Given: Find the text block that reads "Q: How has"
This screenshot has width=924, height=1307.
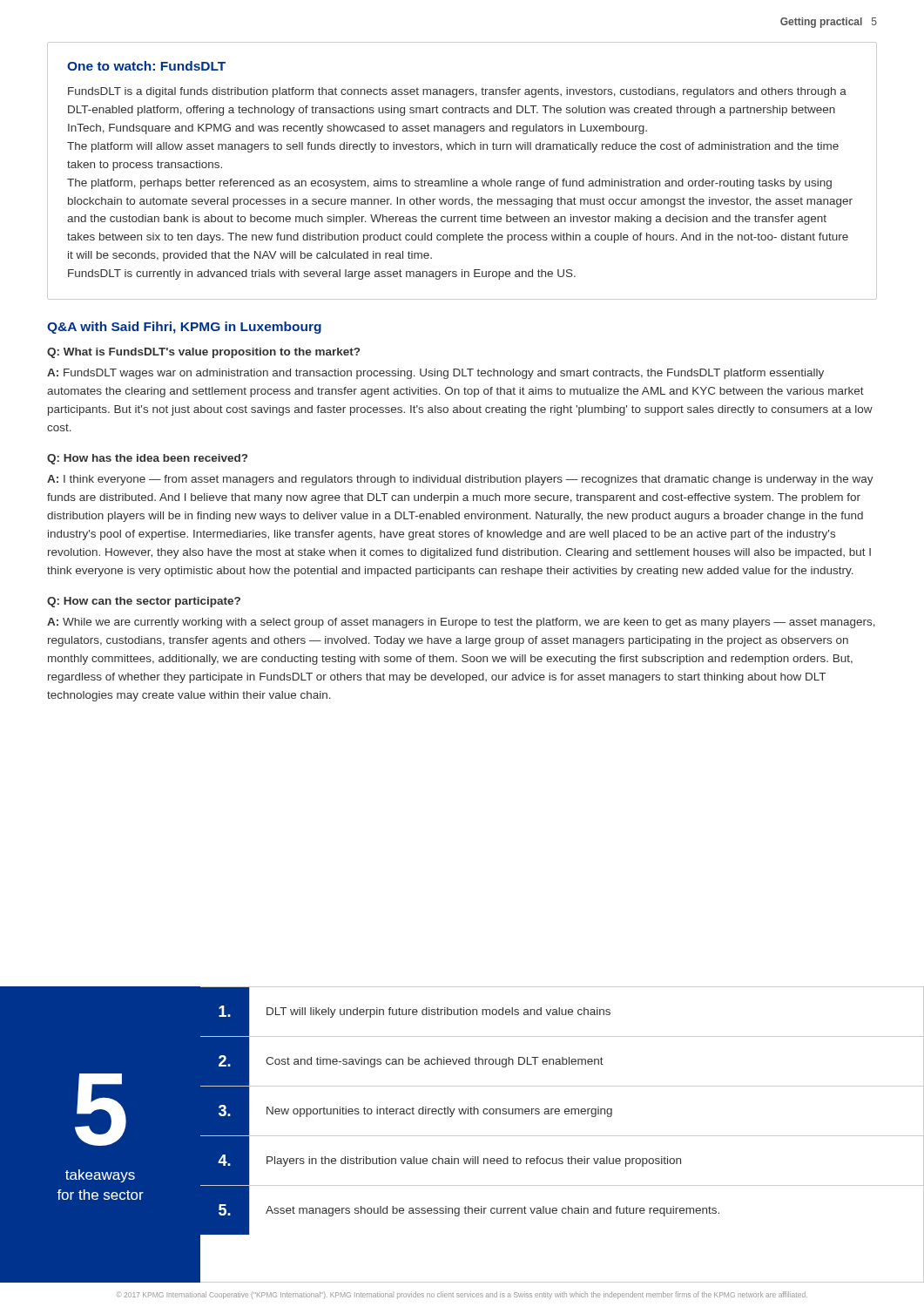Looking at the screenshot, I should pyautogui.click(x=148, y=458).
